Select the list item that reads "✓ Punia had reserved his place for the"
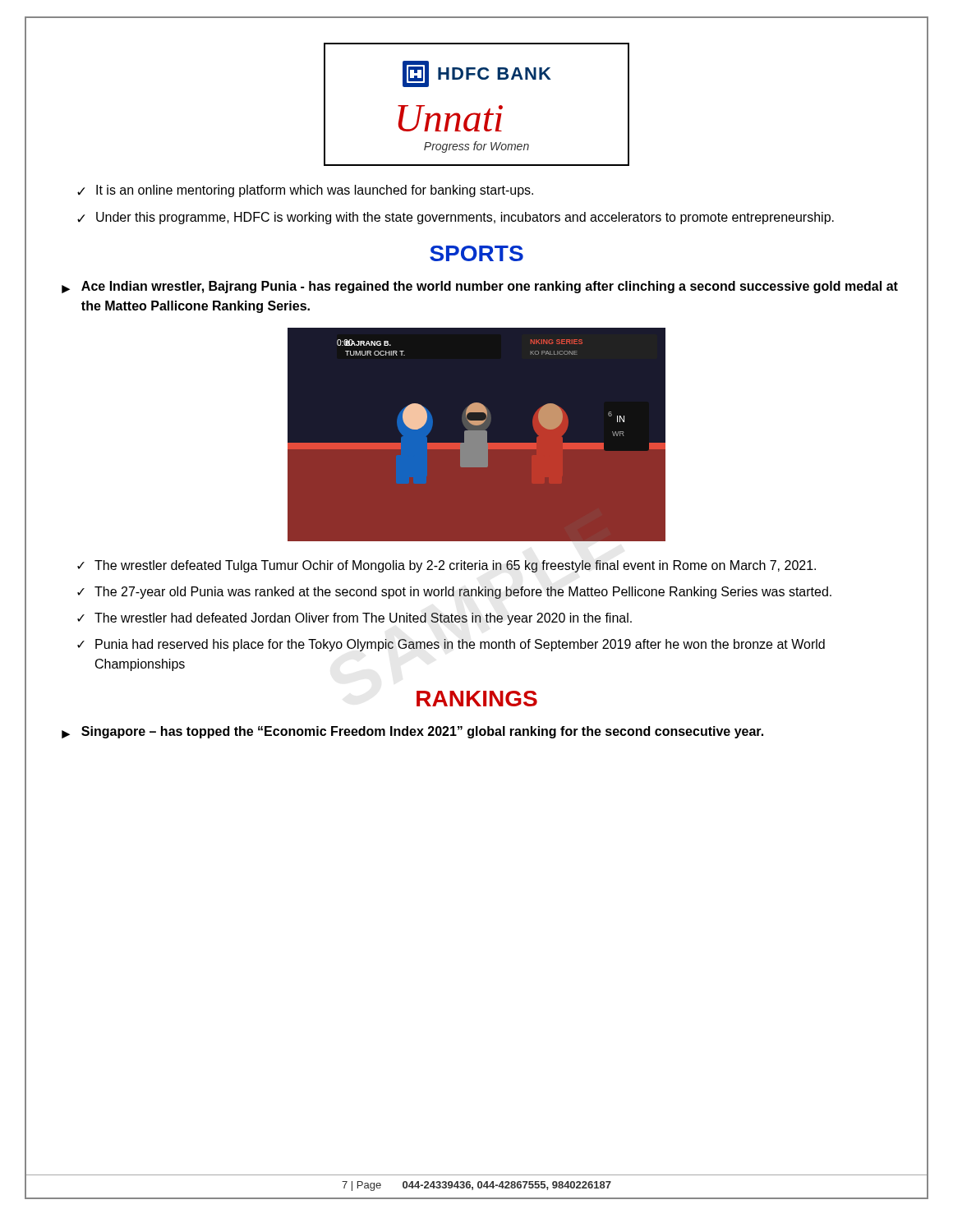The width and height of the screenshot is (953, 1232). pos(489,655)
